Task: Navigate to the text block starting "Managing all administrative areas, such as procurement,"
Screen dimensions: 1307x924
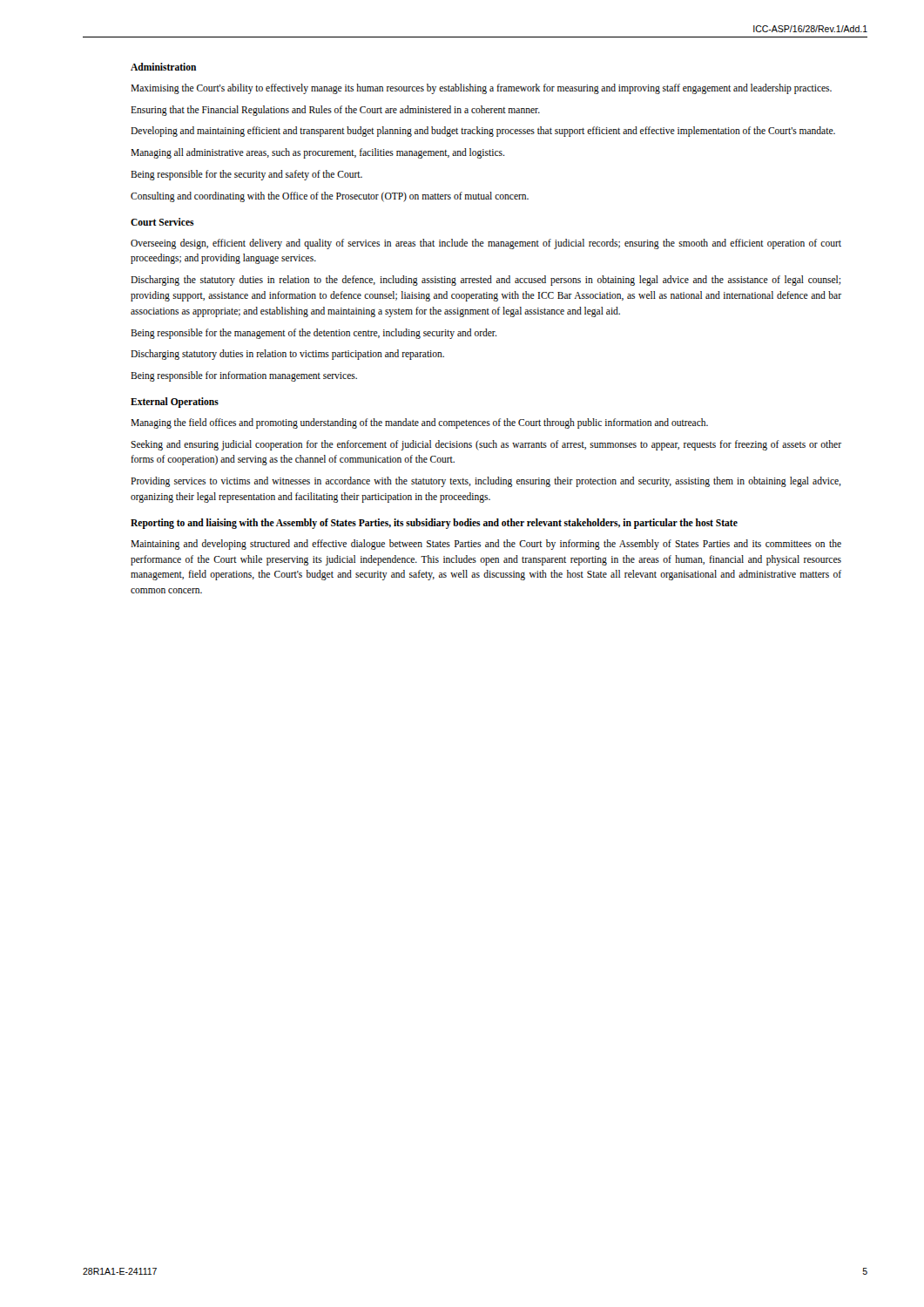Action: (x=318, y=153)
